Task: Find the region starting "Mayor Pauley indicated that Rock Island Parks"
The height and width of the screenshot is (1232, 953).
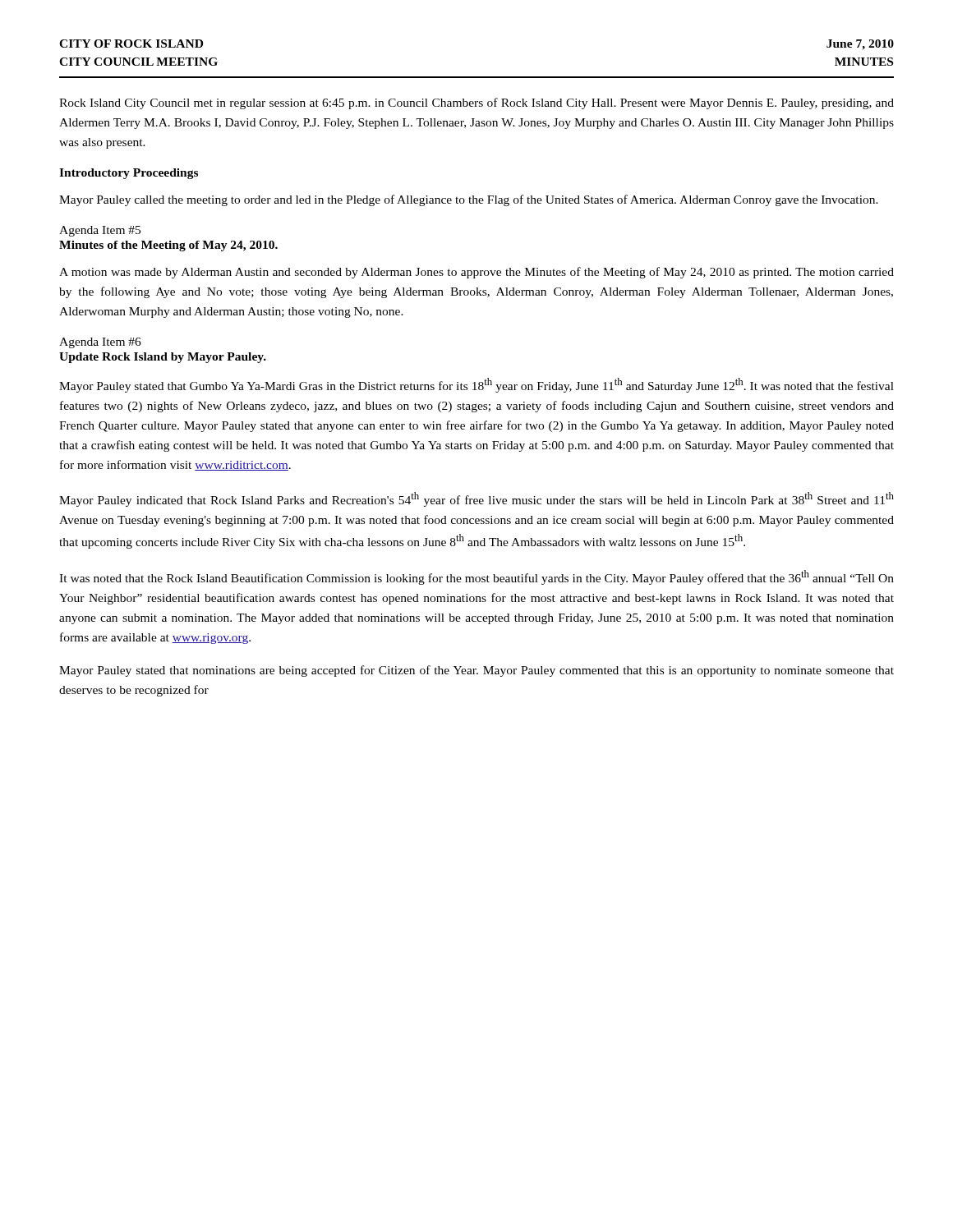Action: [476, 519]
